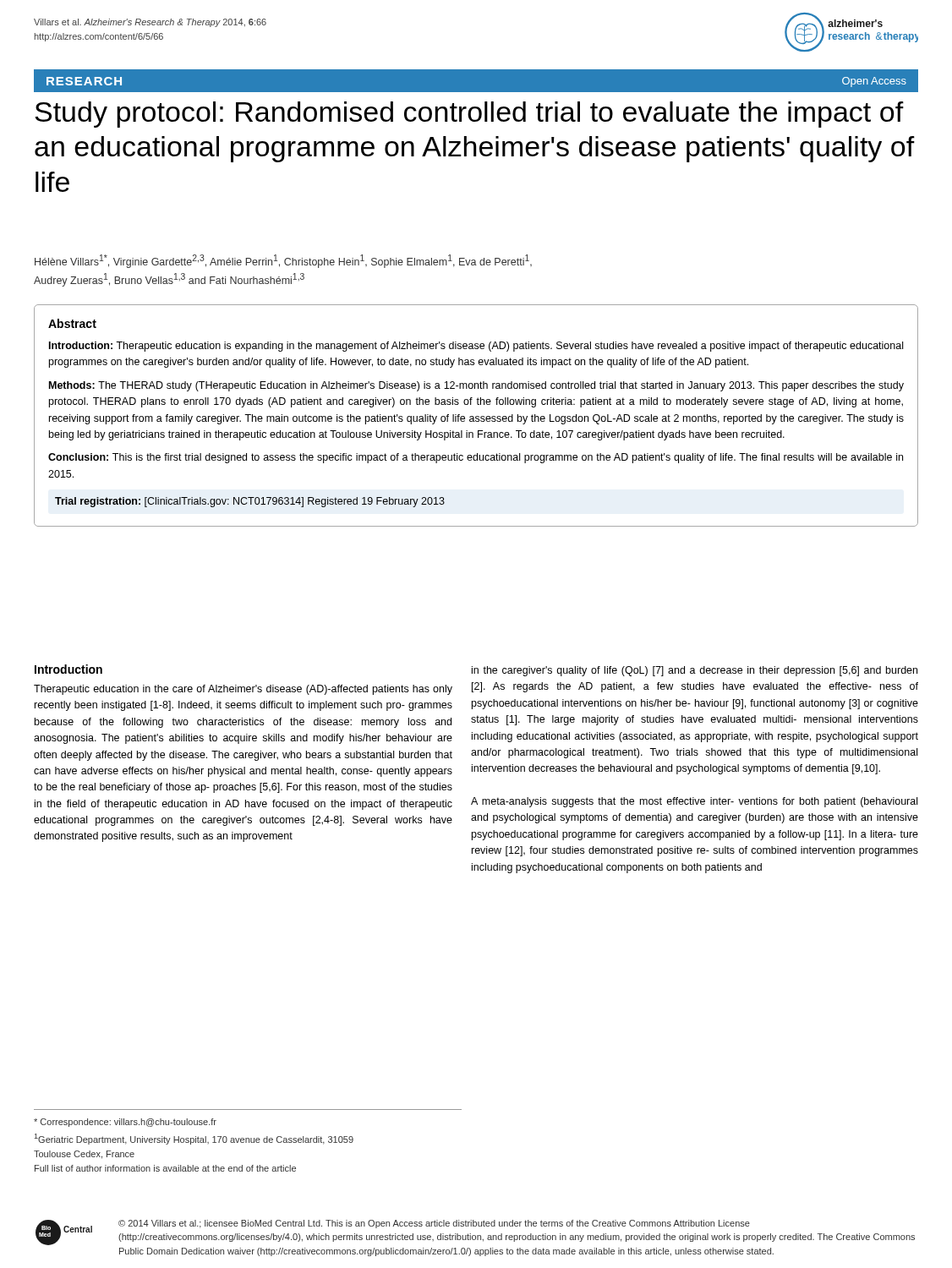The width and height of the screenshot is (952, 1268).
Task: Where is the title that starts "Study protocol: Randomised controlled trial to evaluate"?
Action: (476, 147)
